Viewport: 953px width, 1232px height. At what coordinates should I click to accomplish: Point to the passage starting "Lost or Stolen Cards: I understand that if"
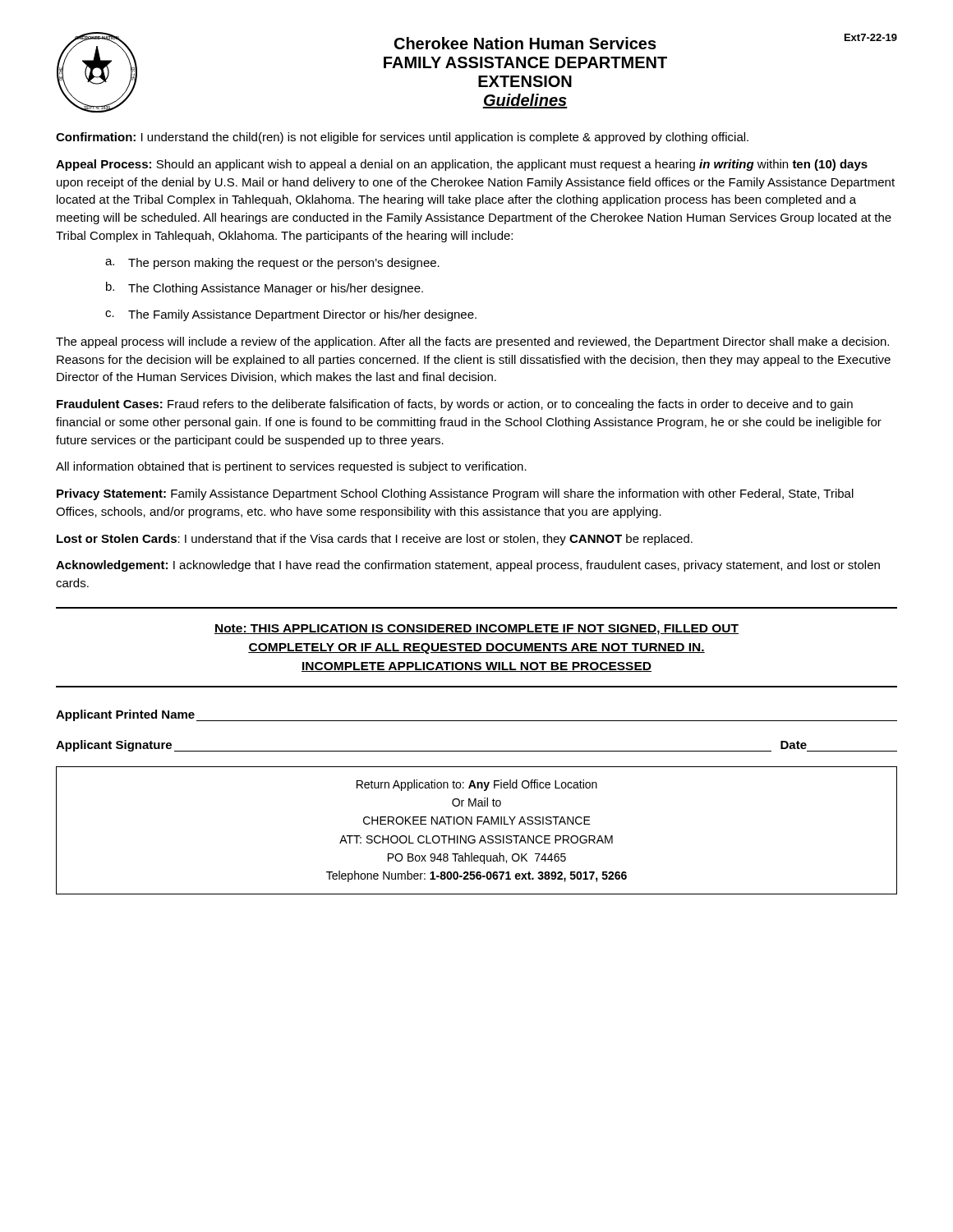pos(375,538)
